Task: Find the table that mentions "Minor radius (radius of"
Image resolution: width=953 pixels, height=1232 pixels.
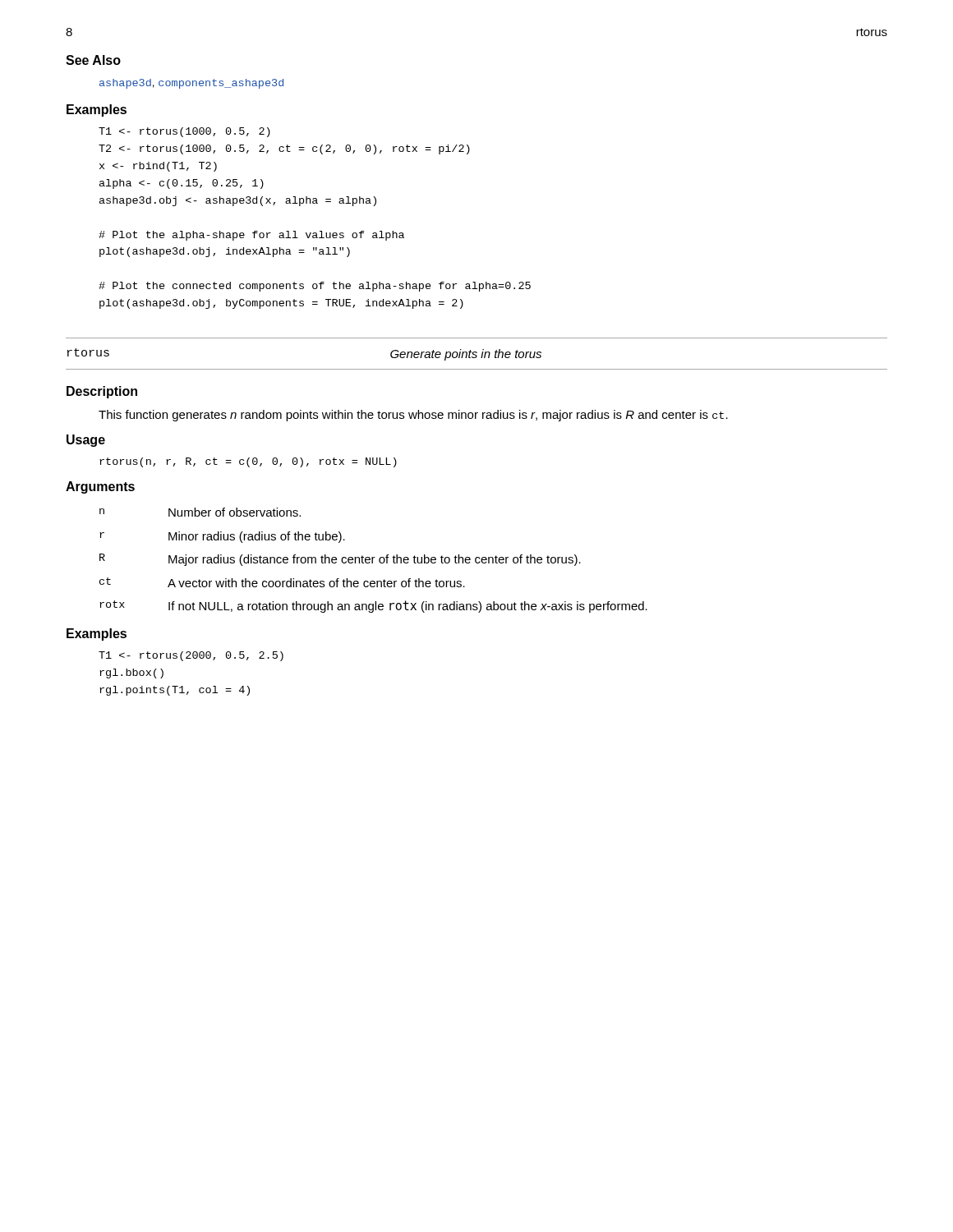Action: (476, 560)
